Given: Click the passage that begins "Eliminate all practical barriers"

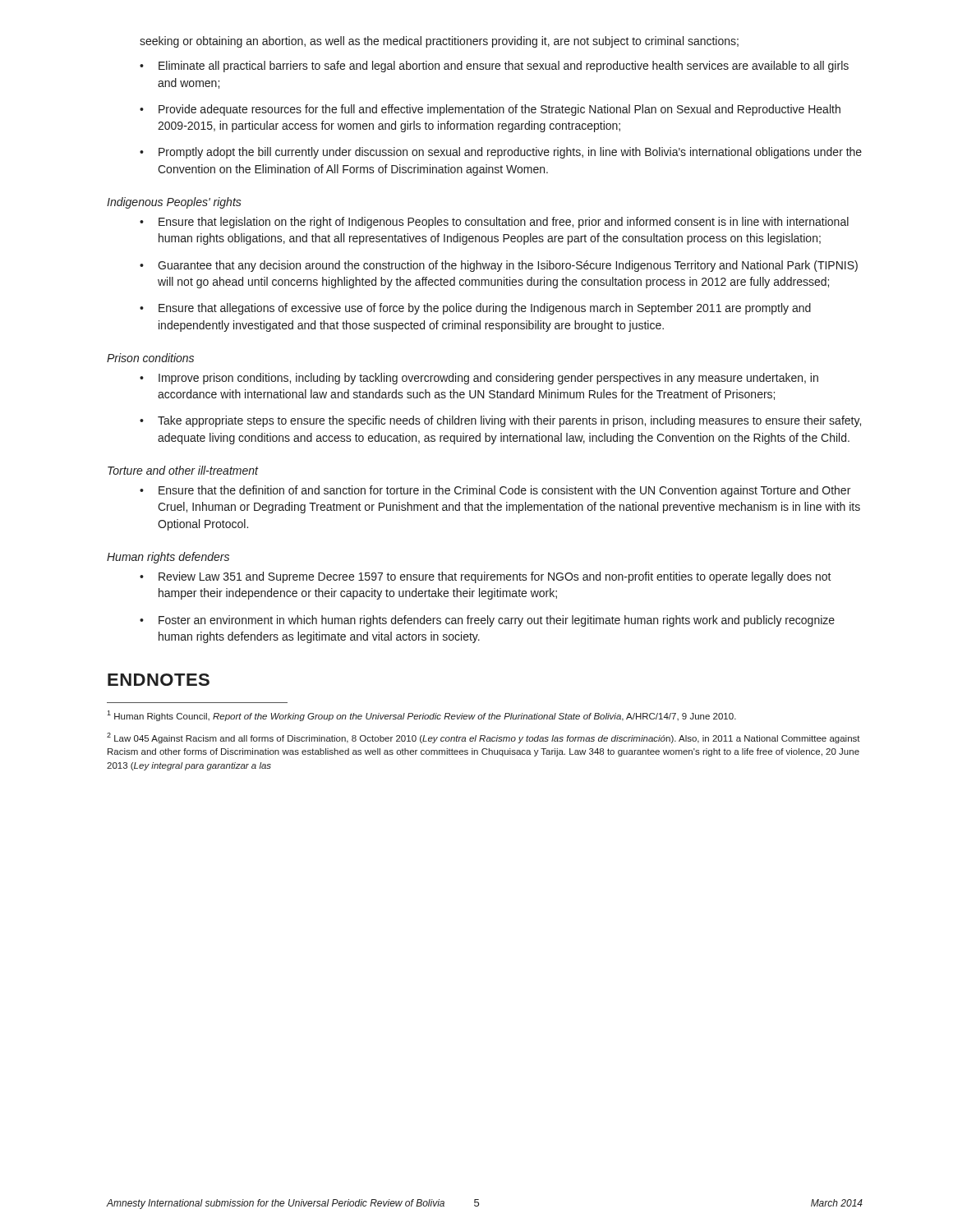Looking at the screenshot, I should point(501,74).
